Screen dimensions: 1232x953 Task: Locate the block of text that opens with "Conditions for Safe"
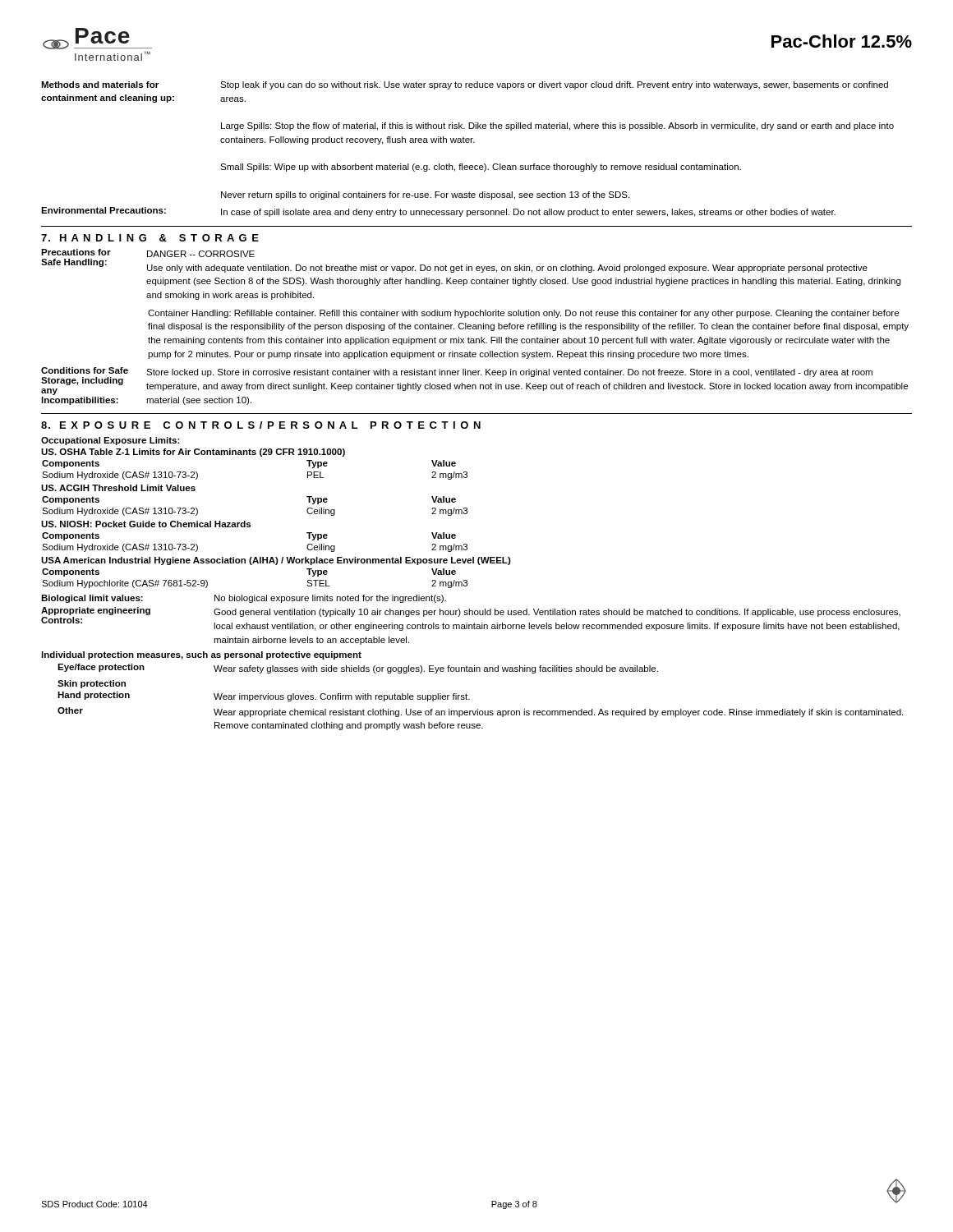click(x=476, y=386)
